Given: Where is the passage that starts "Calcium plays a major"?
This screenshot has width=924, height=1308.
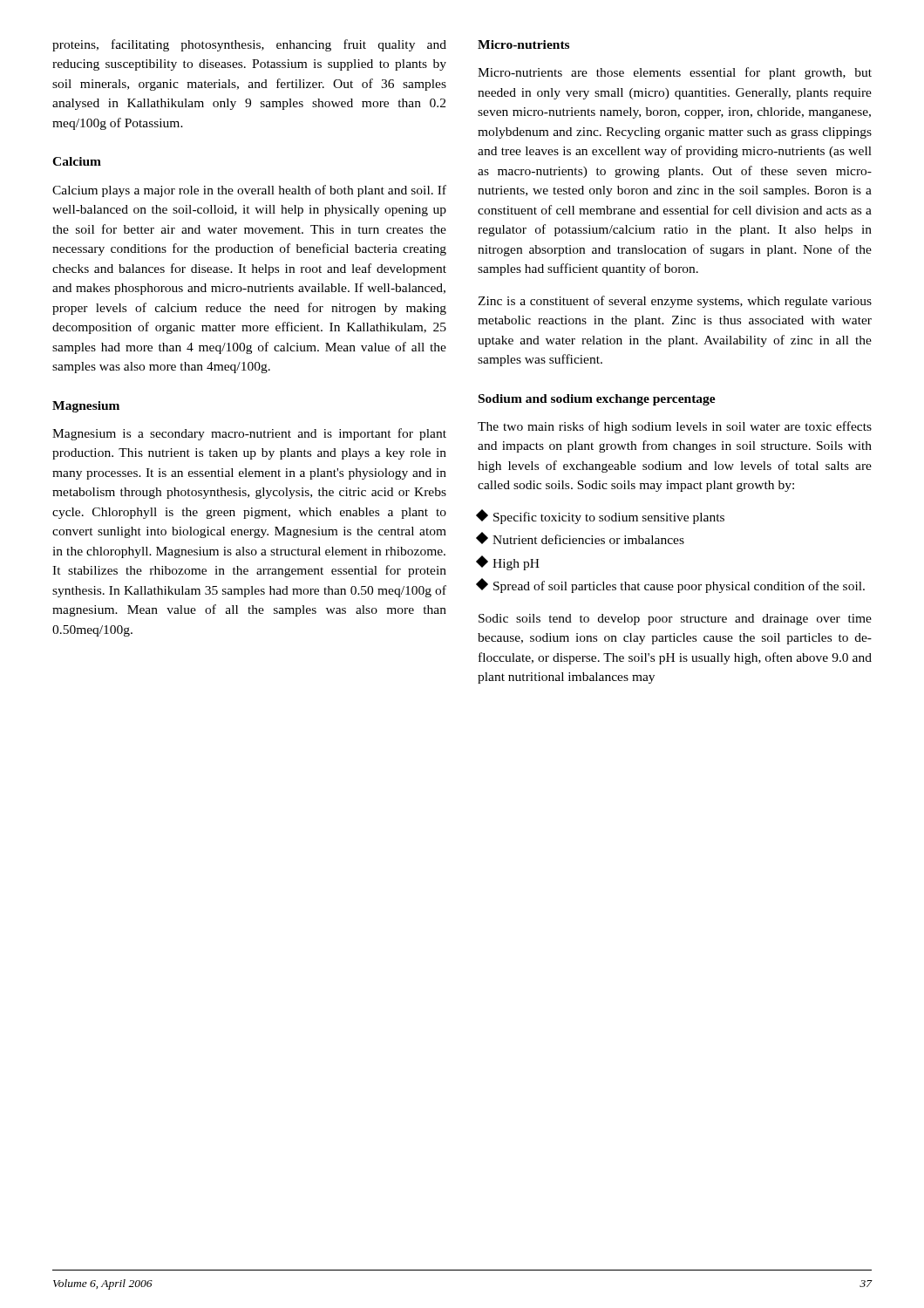Looking at the screenshot, I should (249, 278).
